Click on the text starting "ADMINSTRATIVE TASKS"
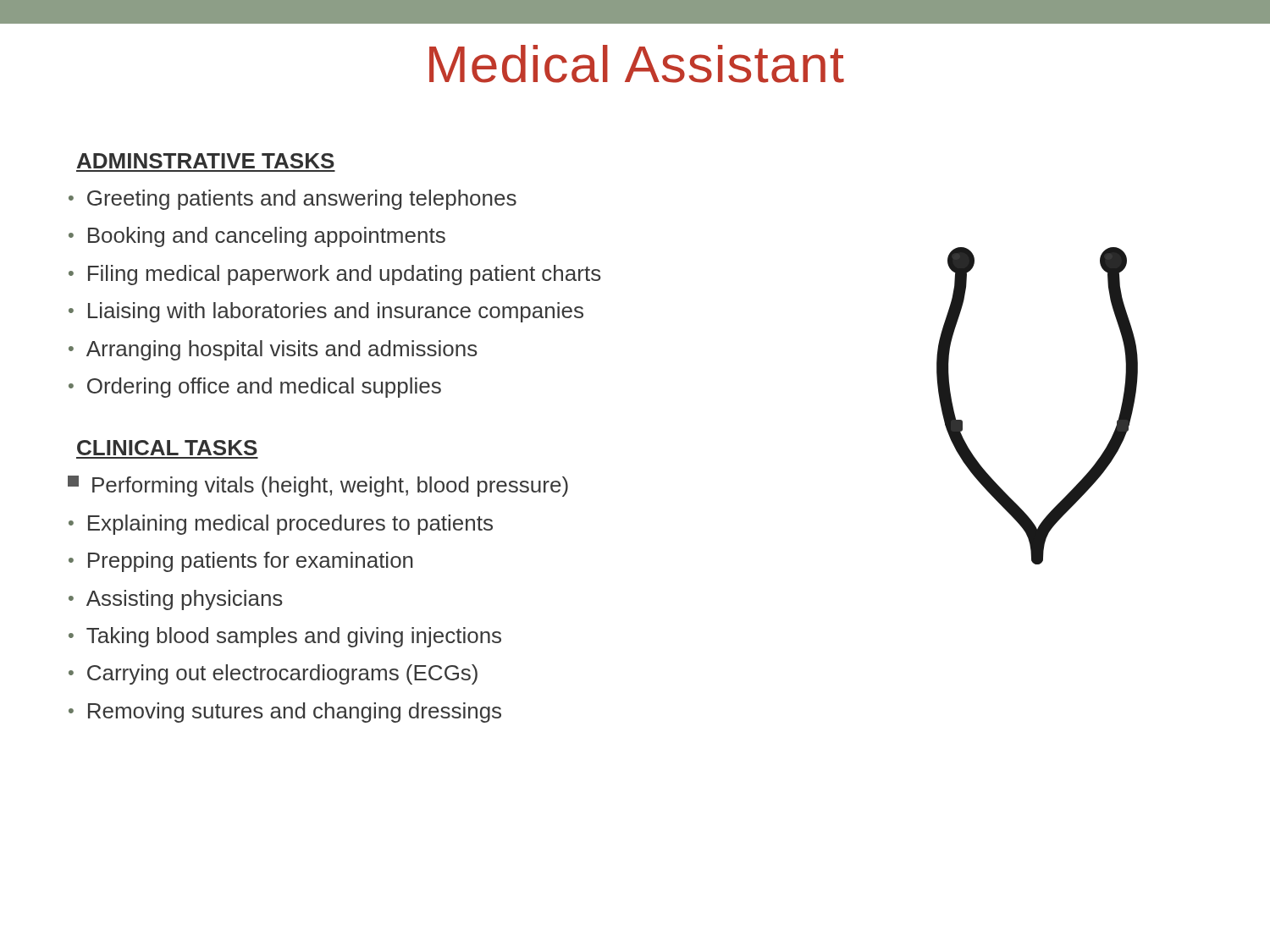The height and width of the screenshot is (952, 1270). [x=205, y=161]
